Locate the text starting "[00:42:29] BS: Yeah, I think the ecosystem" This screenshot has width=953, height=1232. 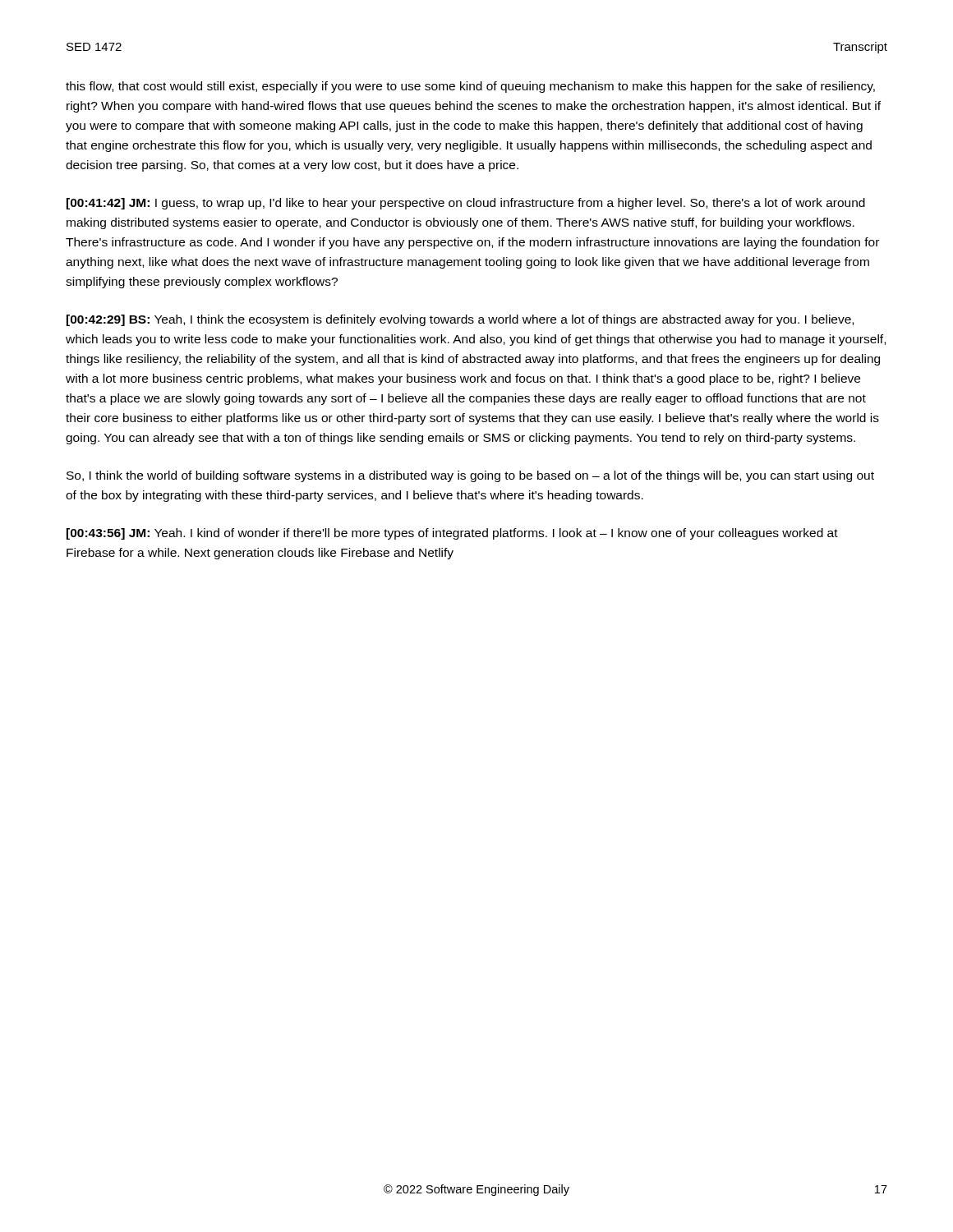click(476, 378)
